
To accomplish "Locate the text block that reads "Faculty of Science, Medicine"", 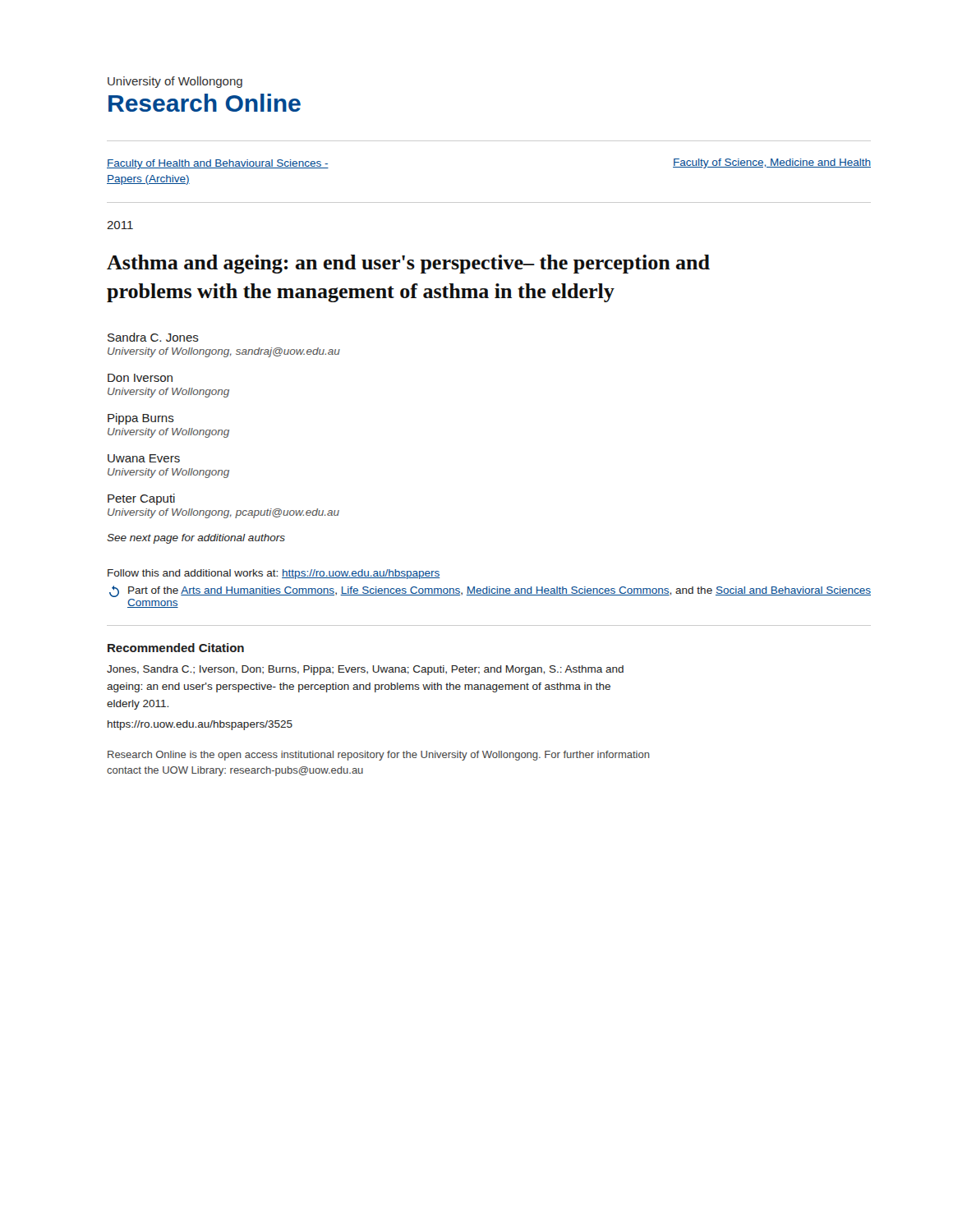I will tap(772, 162).
